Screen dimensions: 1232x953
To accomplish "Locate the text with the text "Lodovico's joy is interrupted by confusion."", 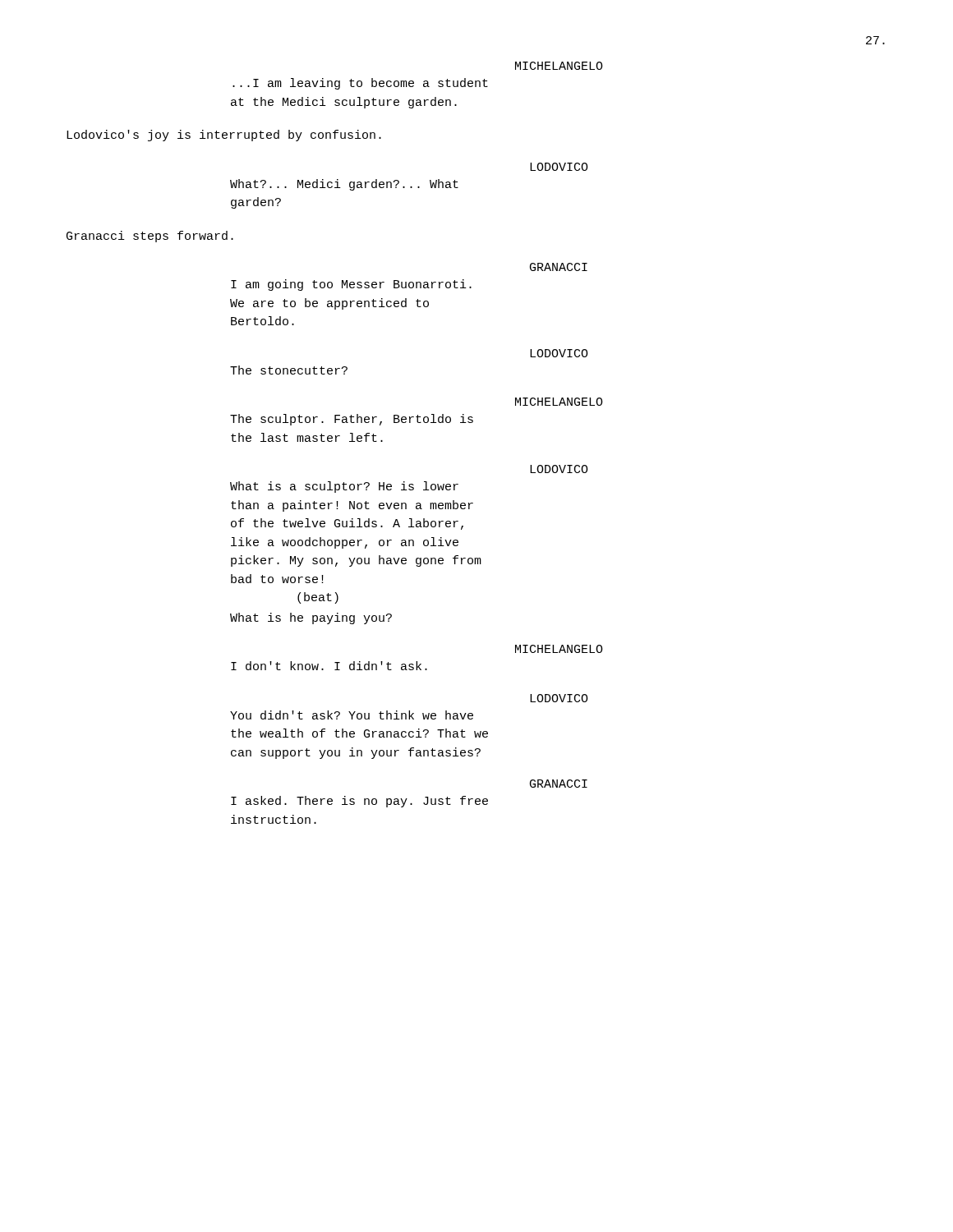I will (225, 136).
